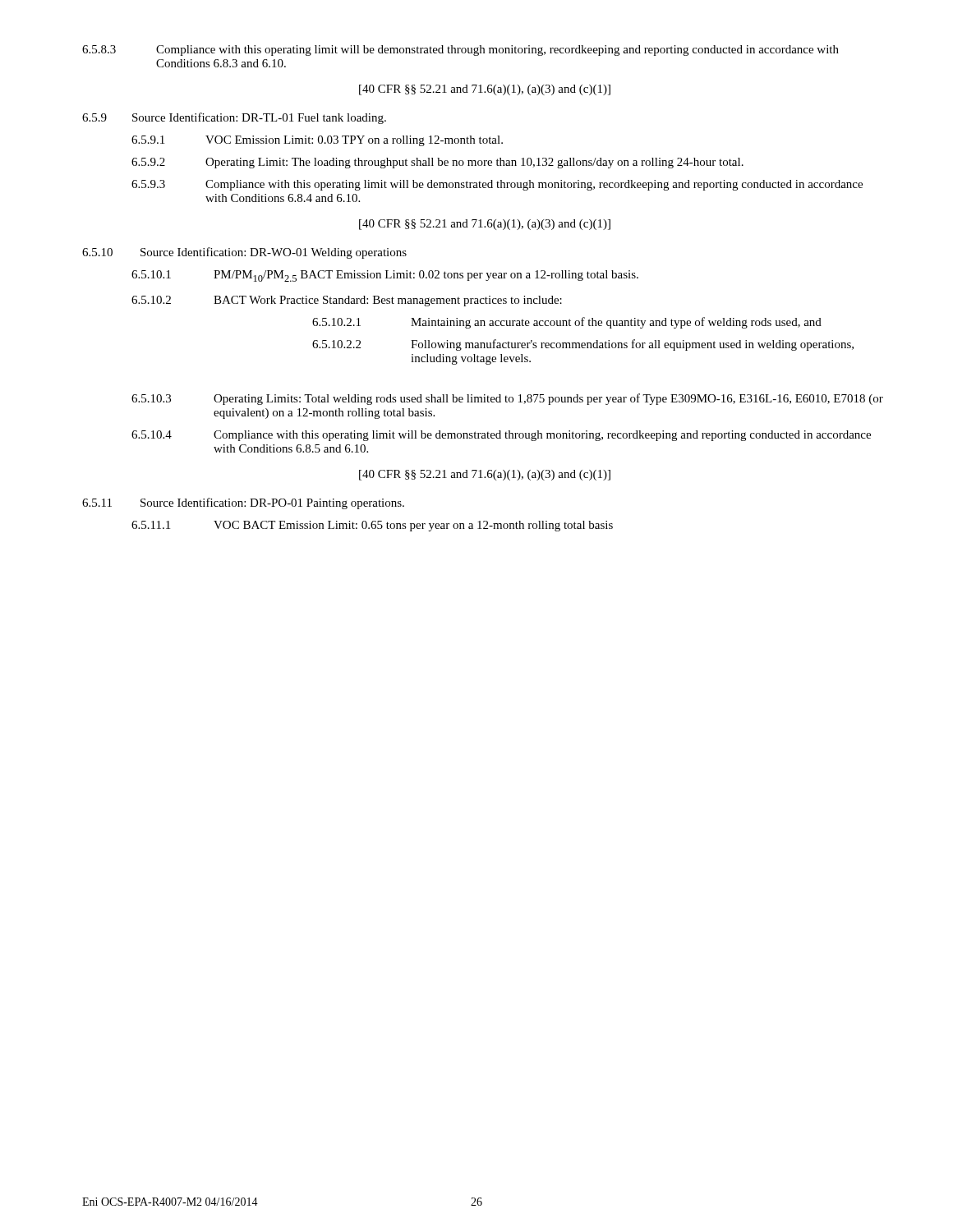Viewport: 953px width, 1232px height.
Task: Find the element starting "6.5.9.2 Operating Limit:"
Action: tap(509, 162)
